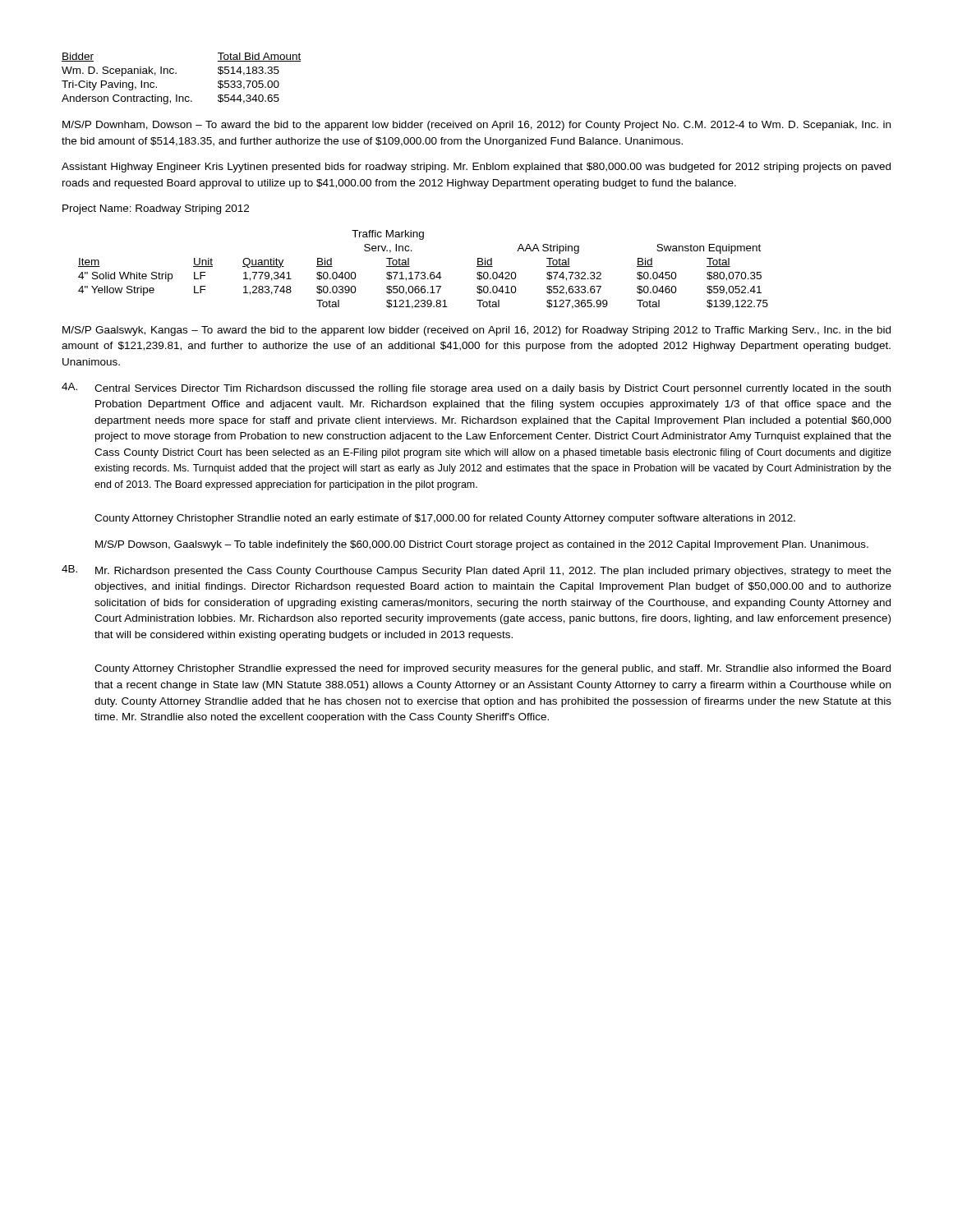Point to the region starting "Project Name: Roadway"

click(x=156, y=209)
